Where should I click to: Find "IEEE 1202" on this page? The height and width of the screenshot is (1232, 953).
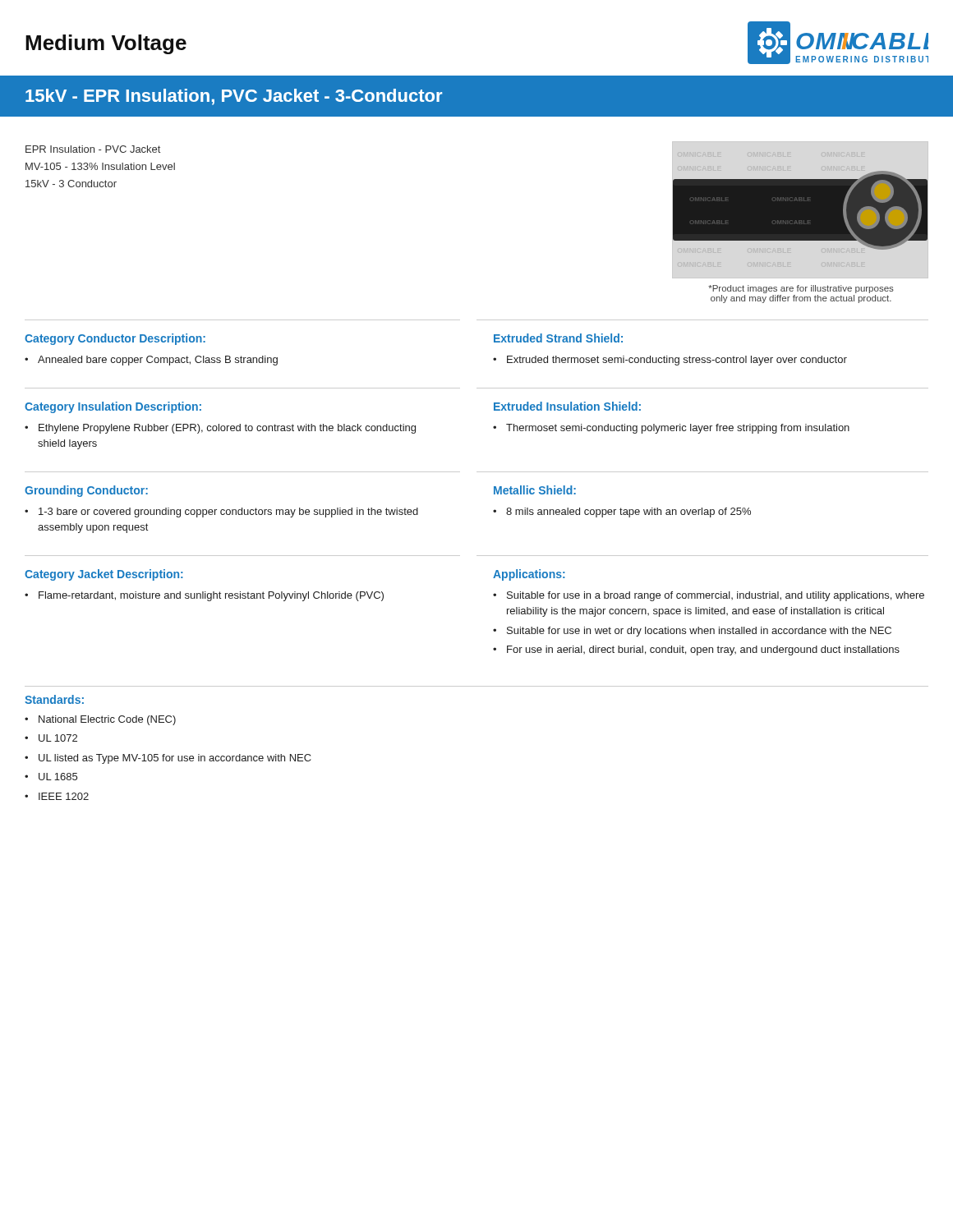click(57, 796)
